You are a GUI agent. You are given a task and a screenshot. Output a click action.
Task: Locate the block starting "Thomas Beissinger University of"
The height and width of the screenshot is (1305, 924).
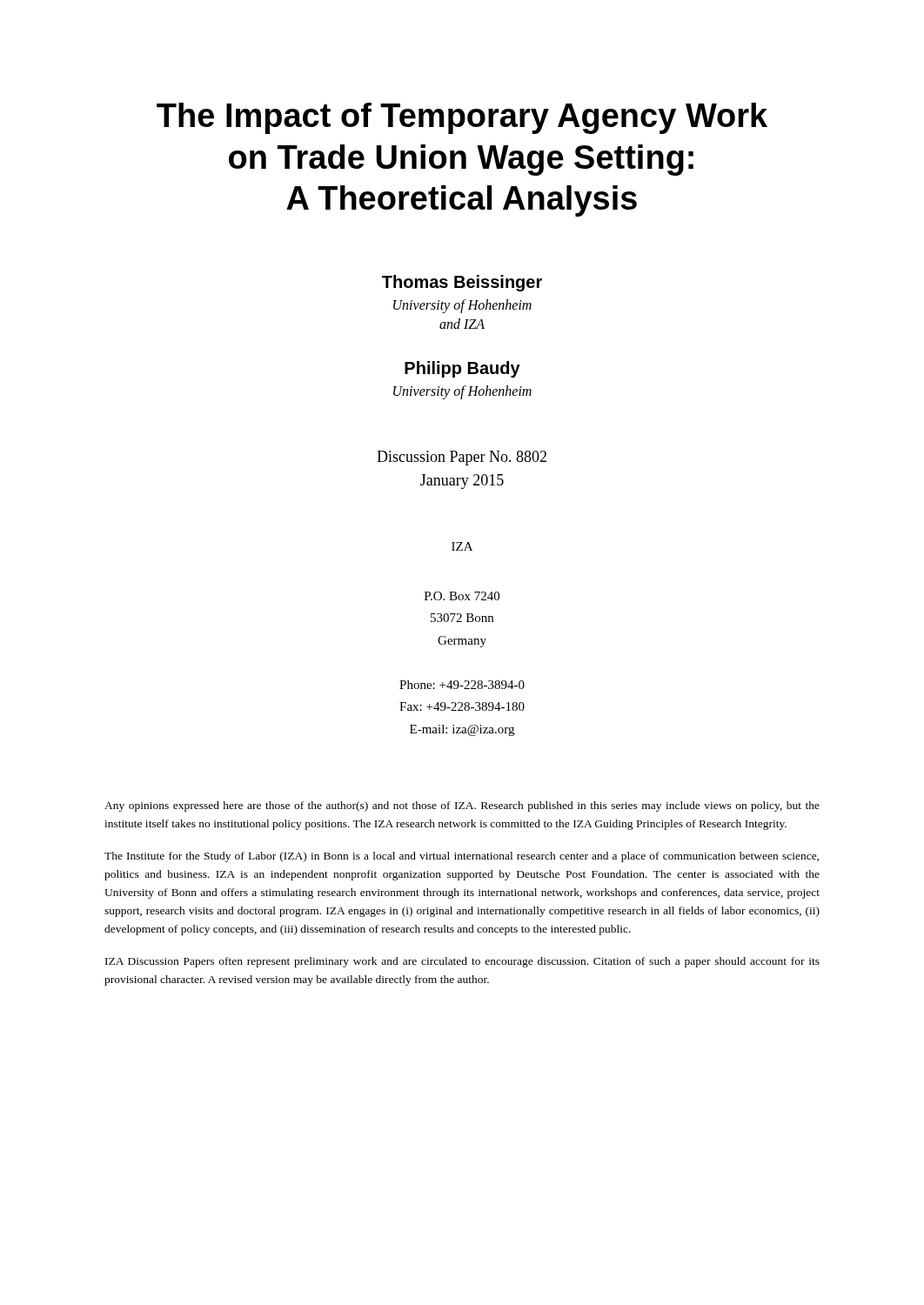[462, 303]
